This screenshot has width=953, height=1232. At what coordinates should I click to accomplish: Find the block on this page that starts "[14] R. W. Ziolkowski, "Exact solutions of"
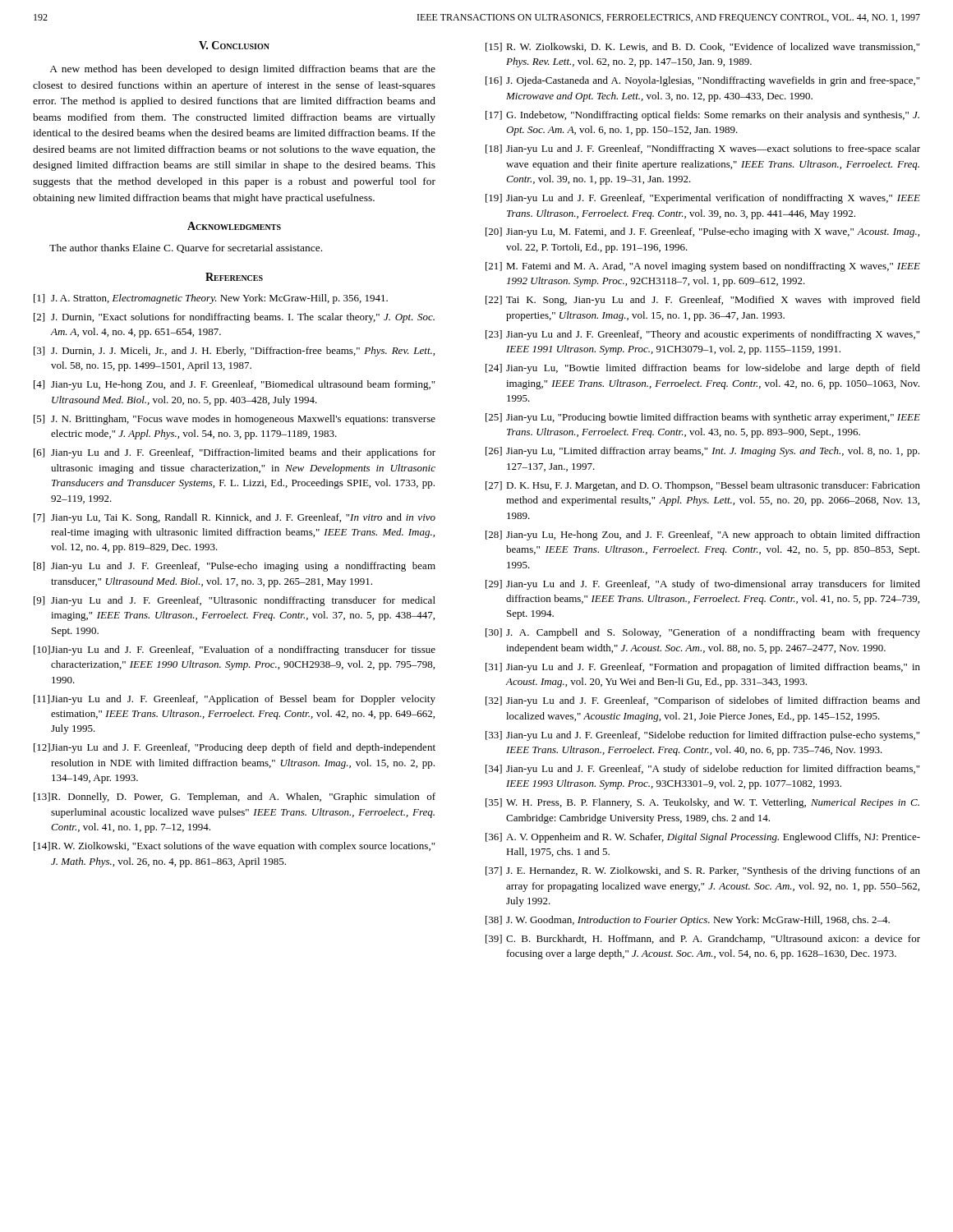point(234,854)
